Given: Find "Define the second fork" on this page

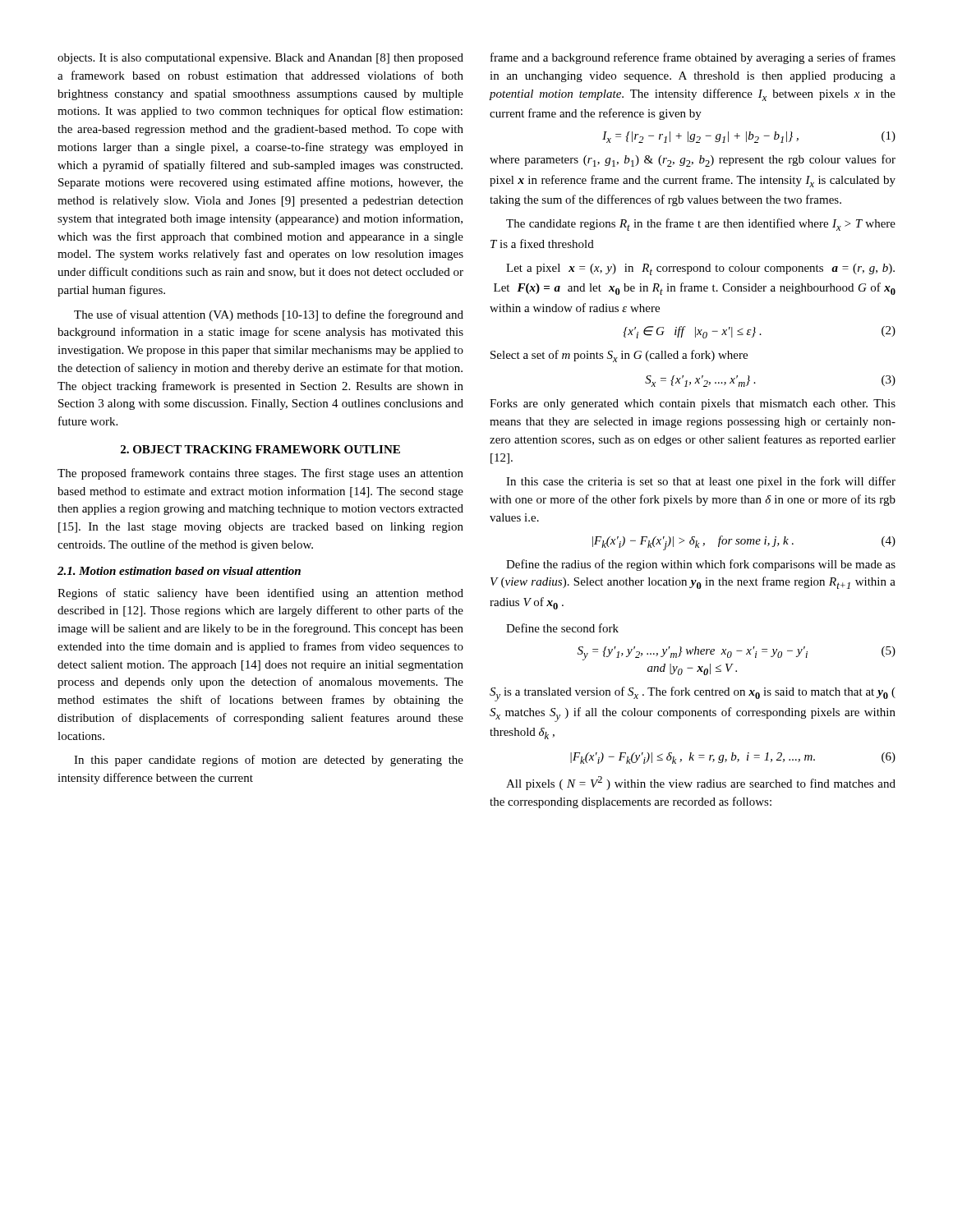Looking at the screenshot, I should (562, 628).
